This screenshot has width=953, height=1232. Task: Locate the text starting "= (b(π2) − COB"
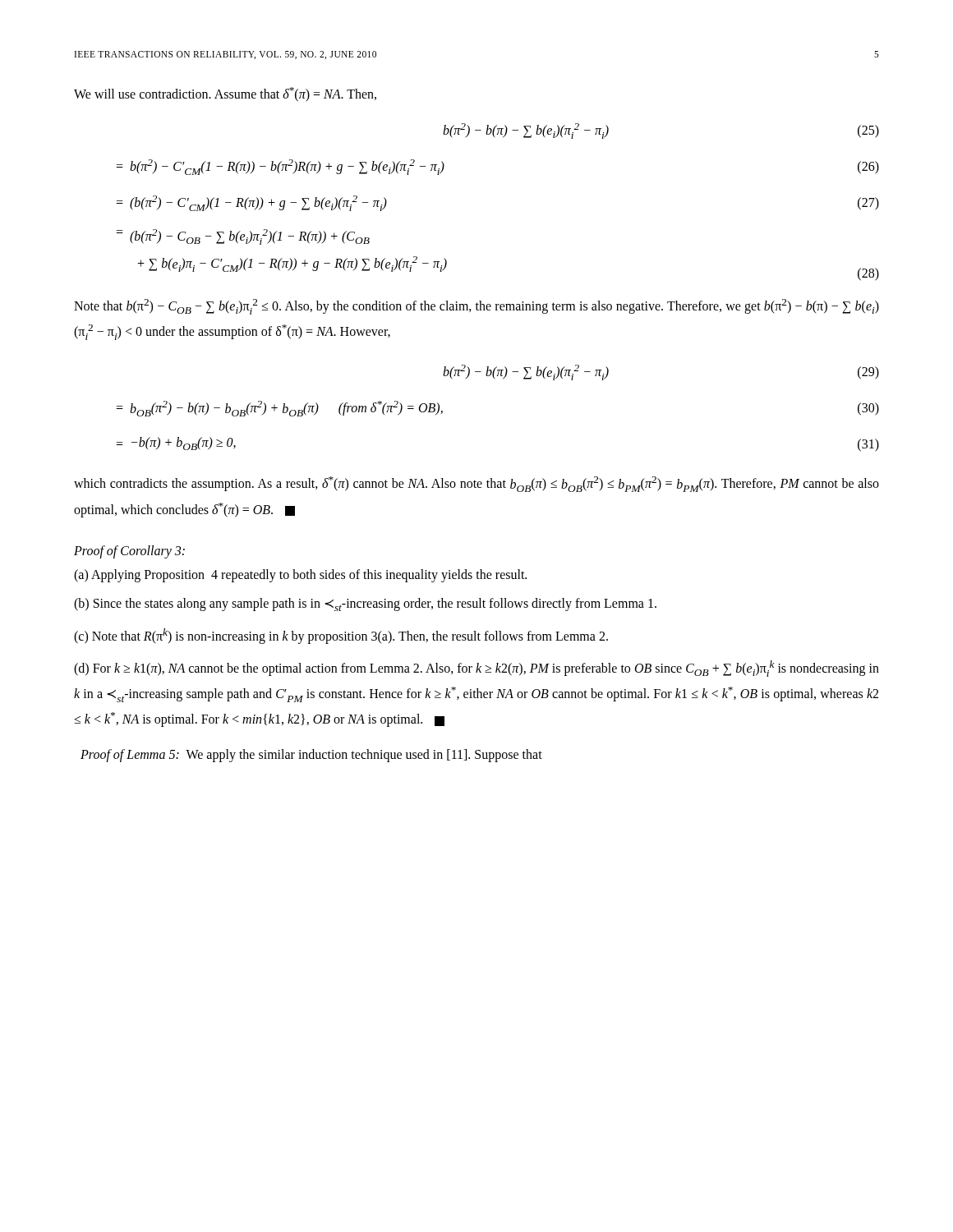(243, 237)
